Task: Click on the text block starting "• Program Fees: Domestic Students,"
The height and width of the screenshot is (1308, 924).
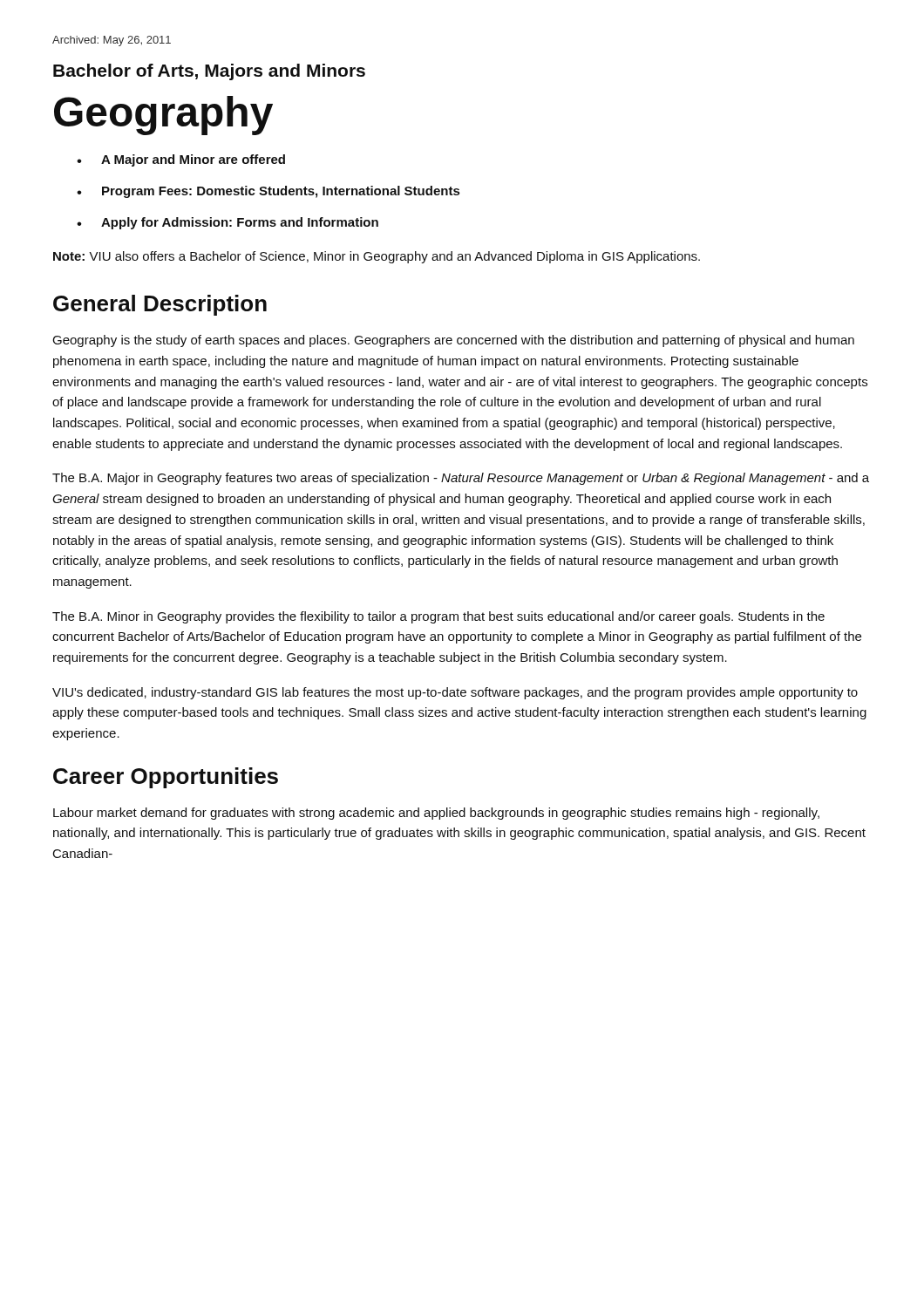Action: click(268, 193)
